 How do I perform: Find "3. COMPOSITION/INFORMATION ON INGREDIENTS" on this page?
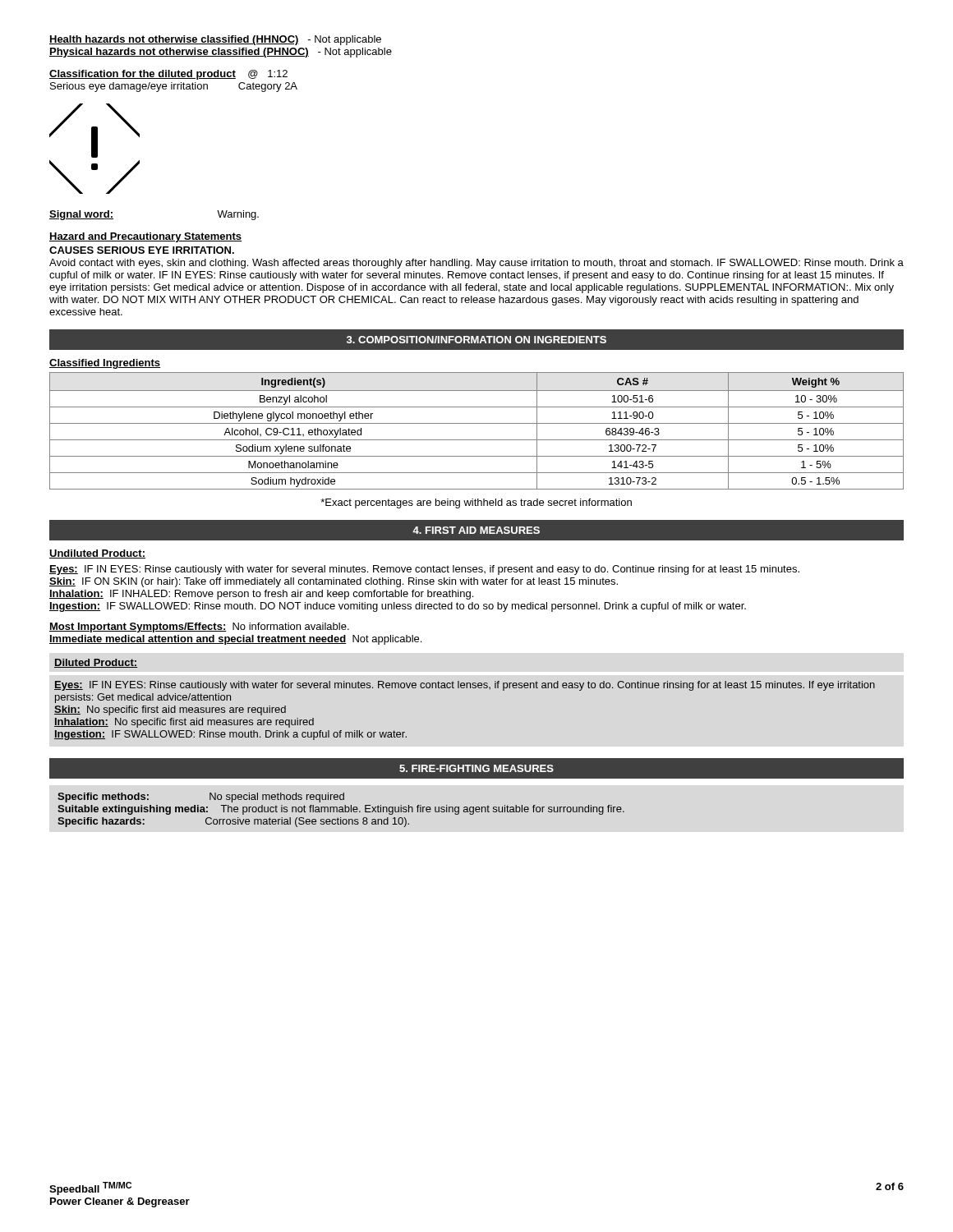tap(476, 340)
